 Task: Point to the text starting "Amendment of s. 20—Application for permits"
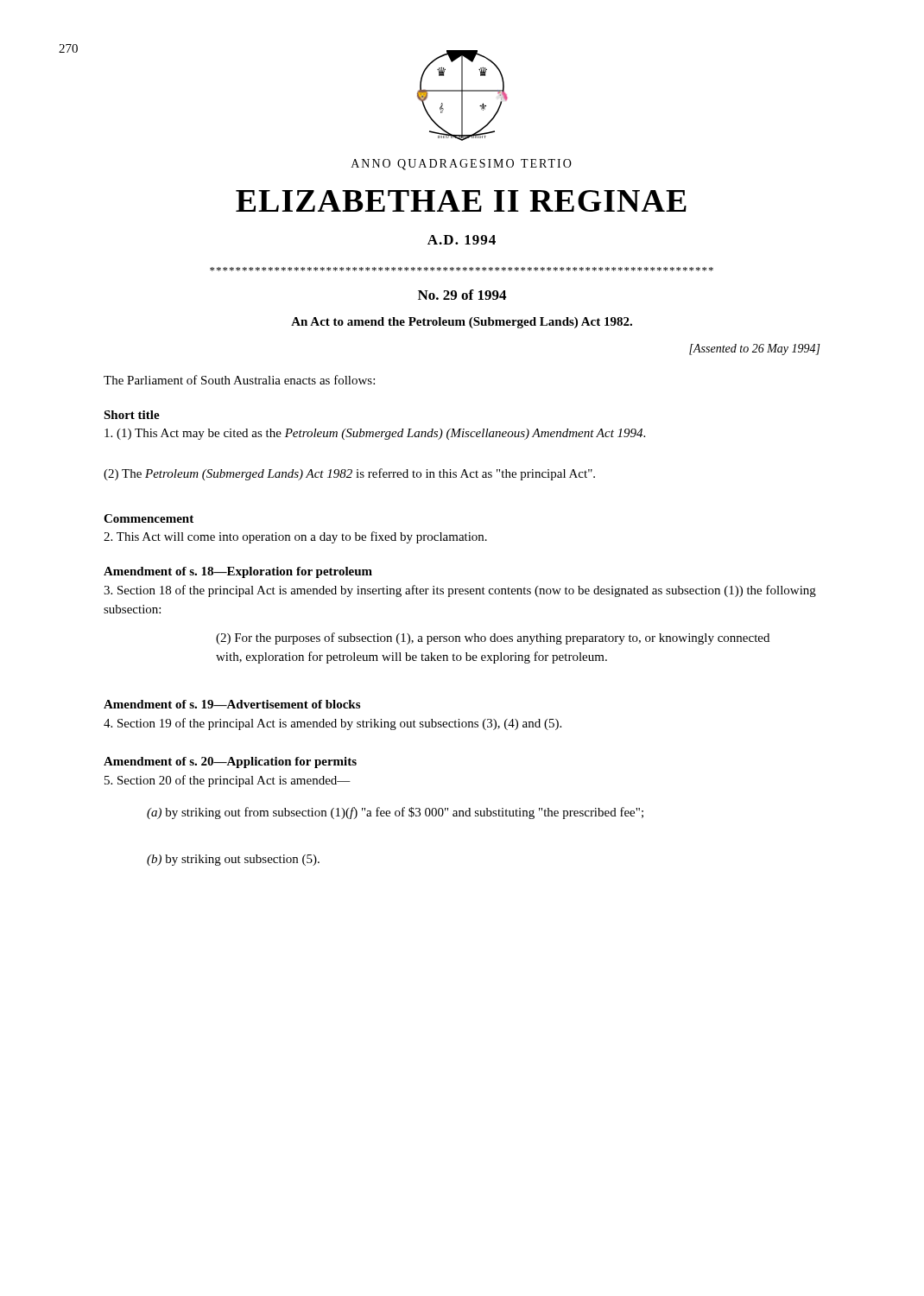coord(230,762)
